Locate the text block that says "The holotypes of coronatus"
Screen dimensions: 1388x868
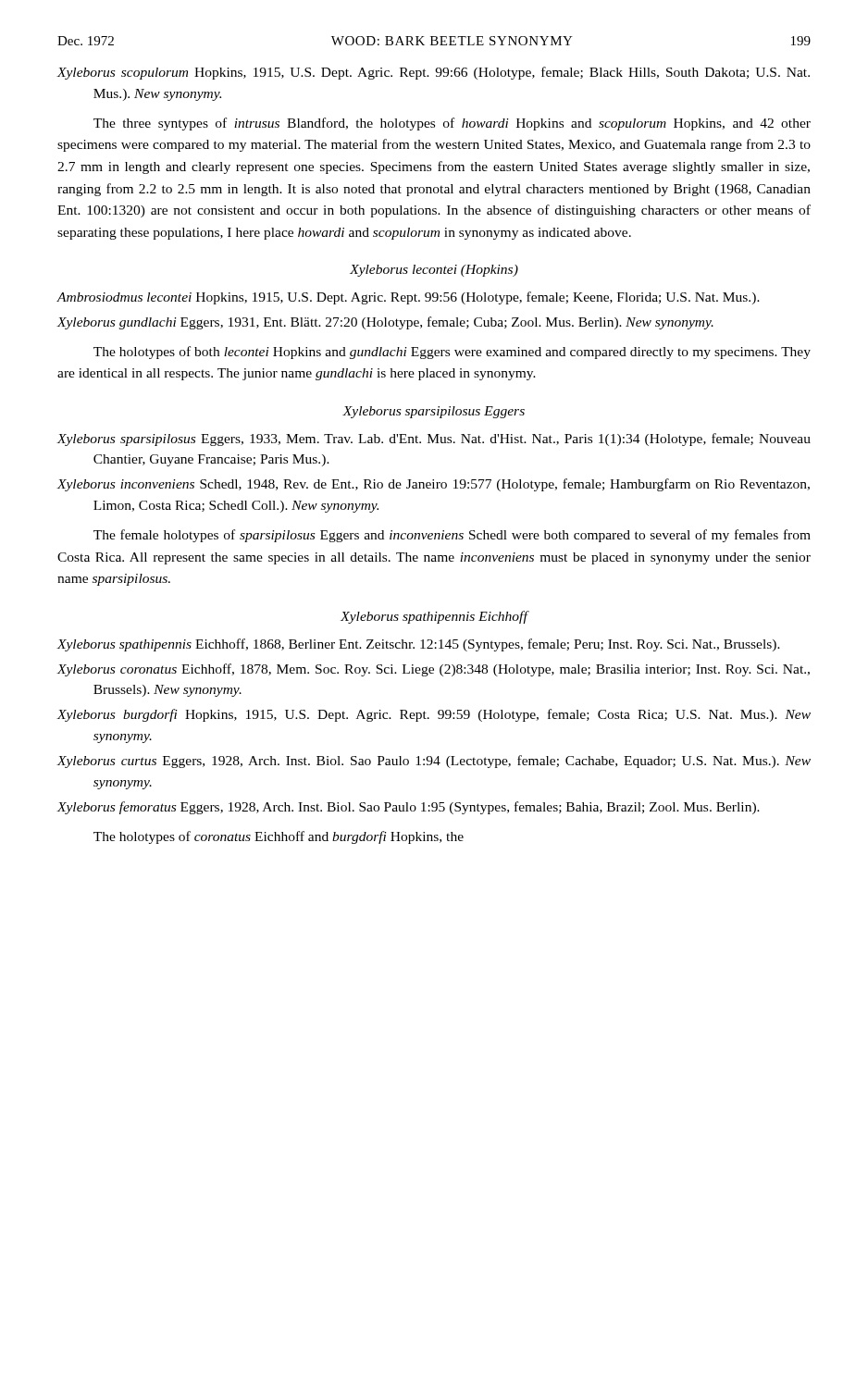point(278,836)
